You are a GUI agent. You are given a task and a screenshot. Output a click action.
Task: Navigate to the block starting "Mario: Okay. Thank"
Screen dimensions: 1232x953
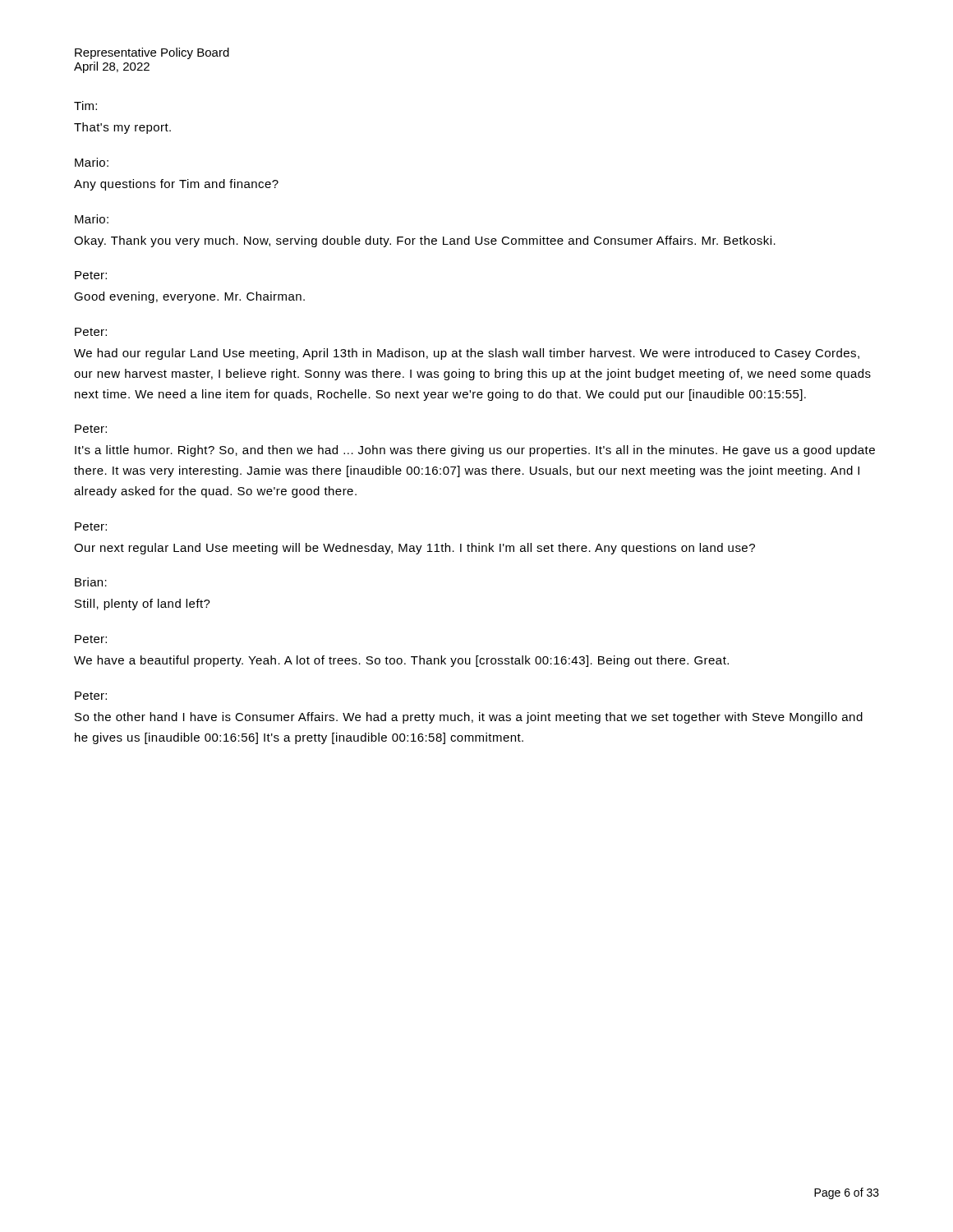coord(476,230)
